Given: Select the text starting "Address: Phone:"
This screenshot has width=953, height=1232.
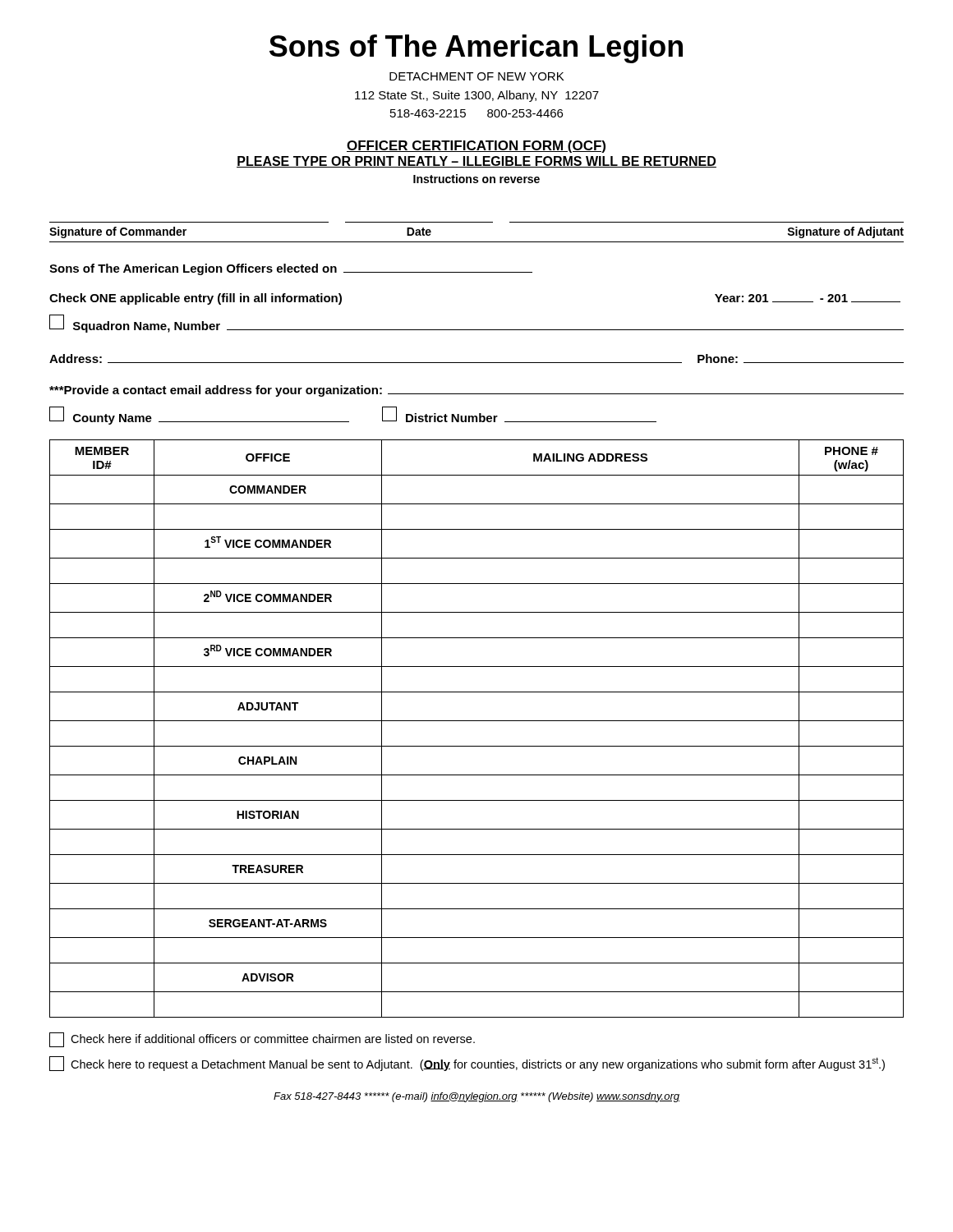Looking at the screenshot, I should tap(476, 356).
